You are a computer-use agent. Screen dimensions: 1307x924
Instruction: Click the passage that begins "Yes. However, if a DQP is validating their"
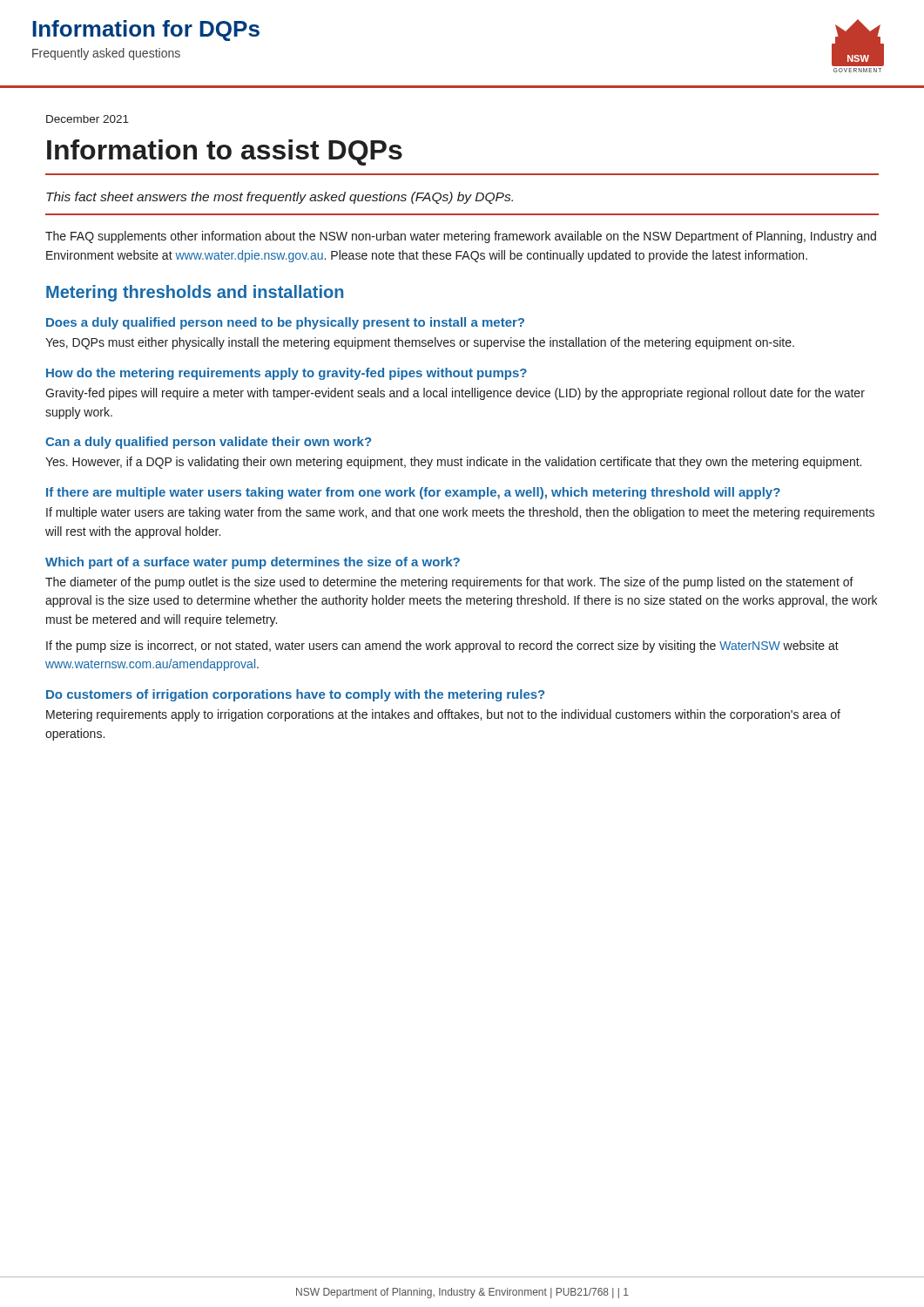pyautogui.click(x=454, y=462)
